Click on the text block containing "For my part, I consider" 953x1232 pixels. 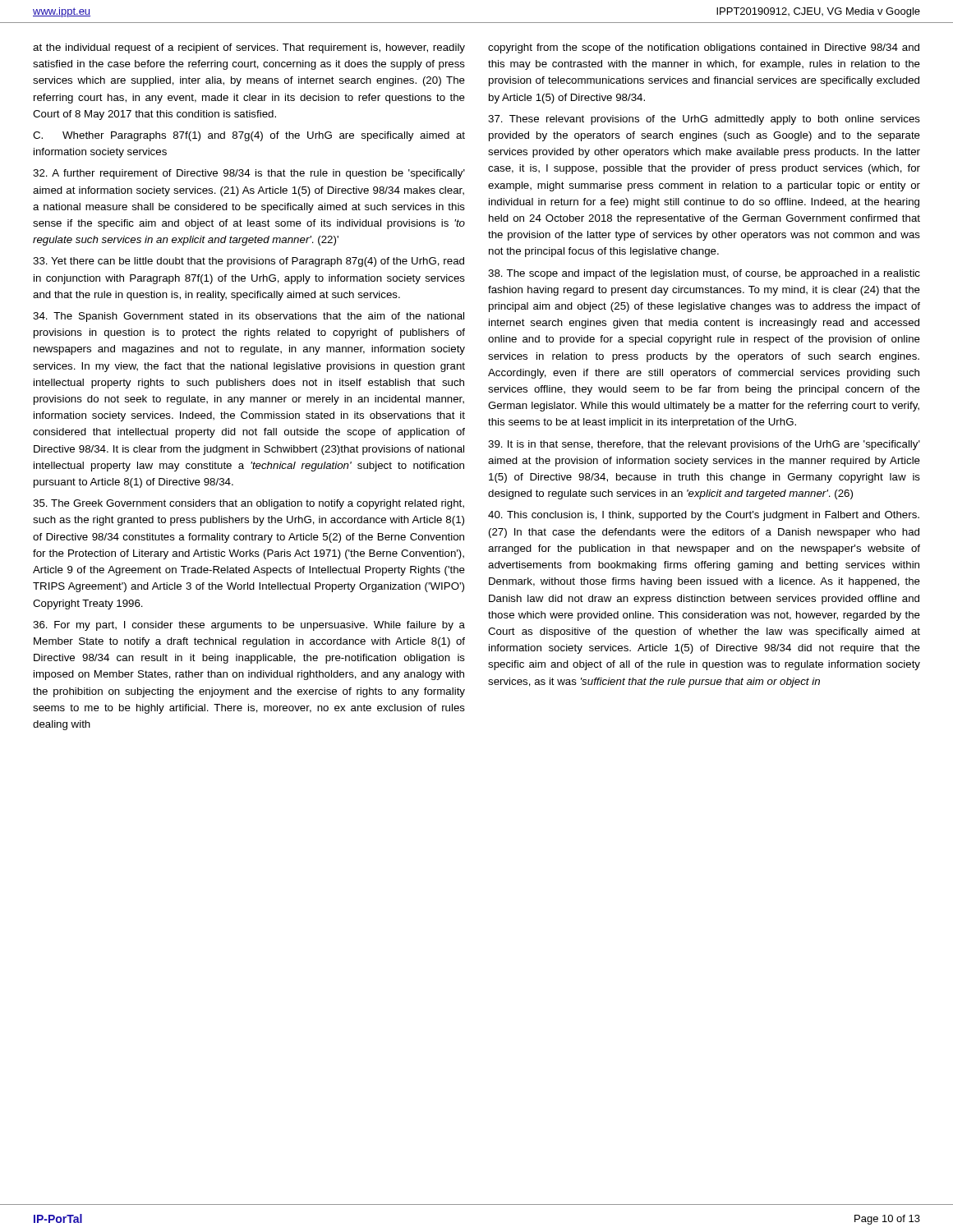[249, 675]
